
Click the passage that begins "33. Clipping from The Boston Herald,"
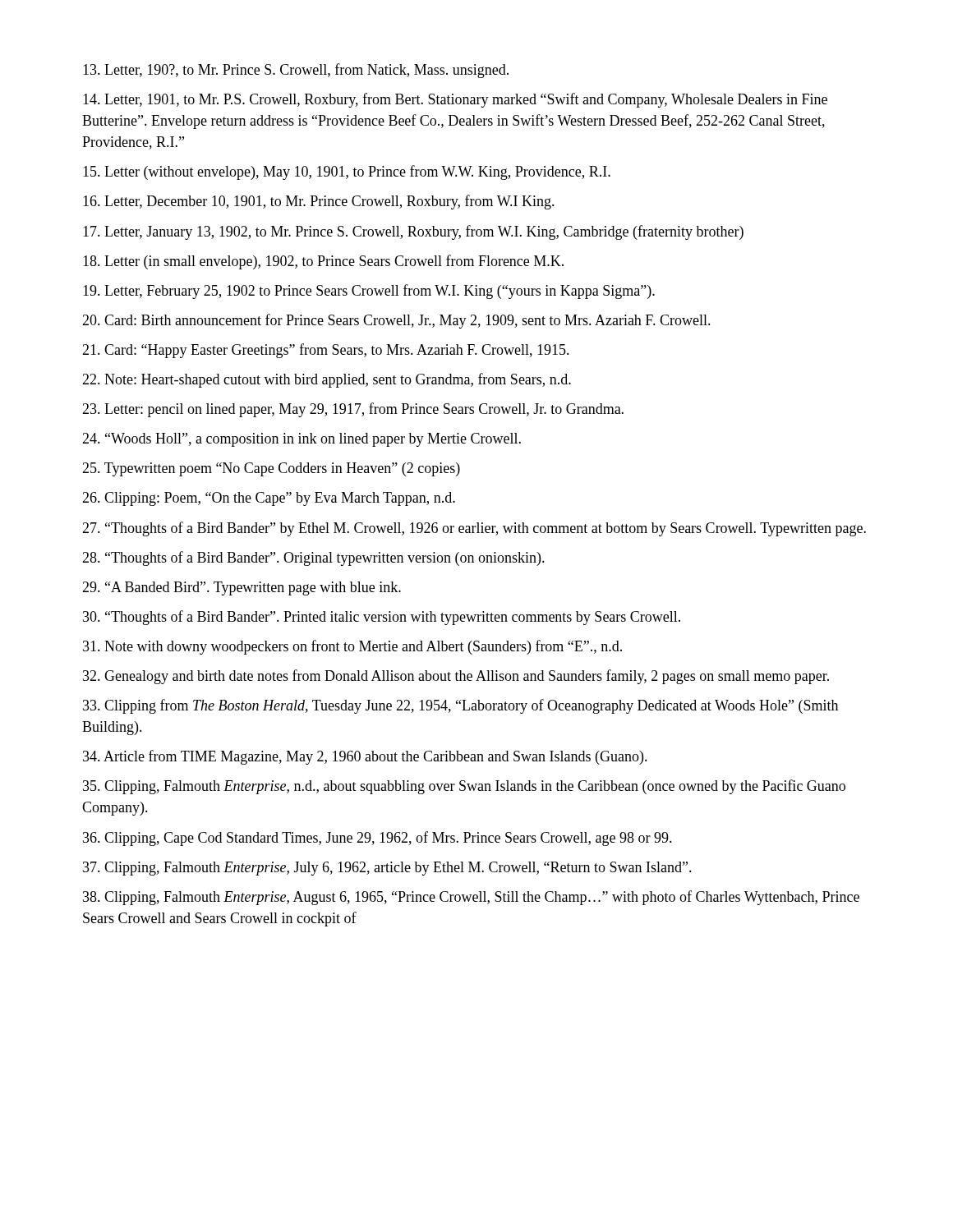(x=460, y=716)
